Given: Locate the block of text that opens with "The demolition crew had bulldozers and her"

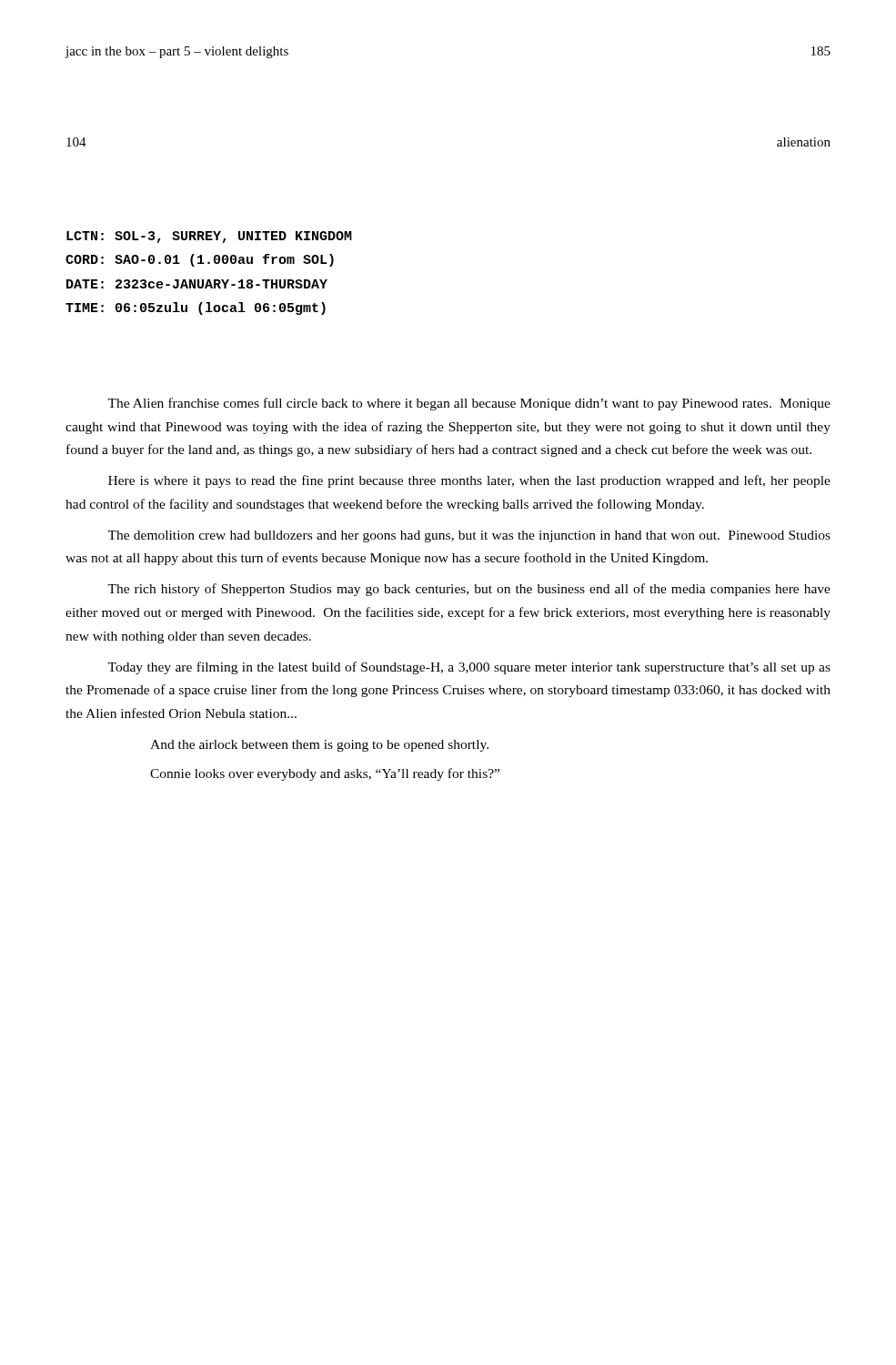Looking at the screenshot, I should point(448,546).
